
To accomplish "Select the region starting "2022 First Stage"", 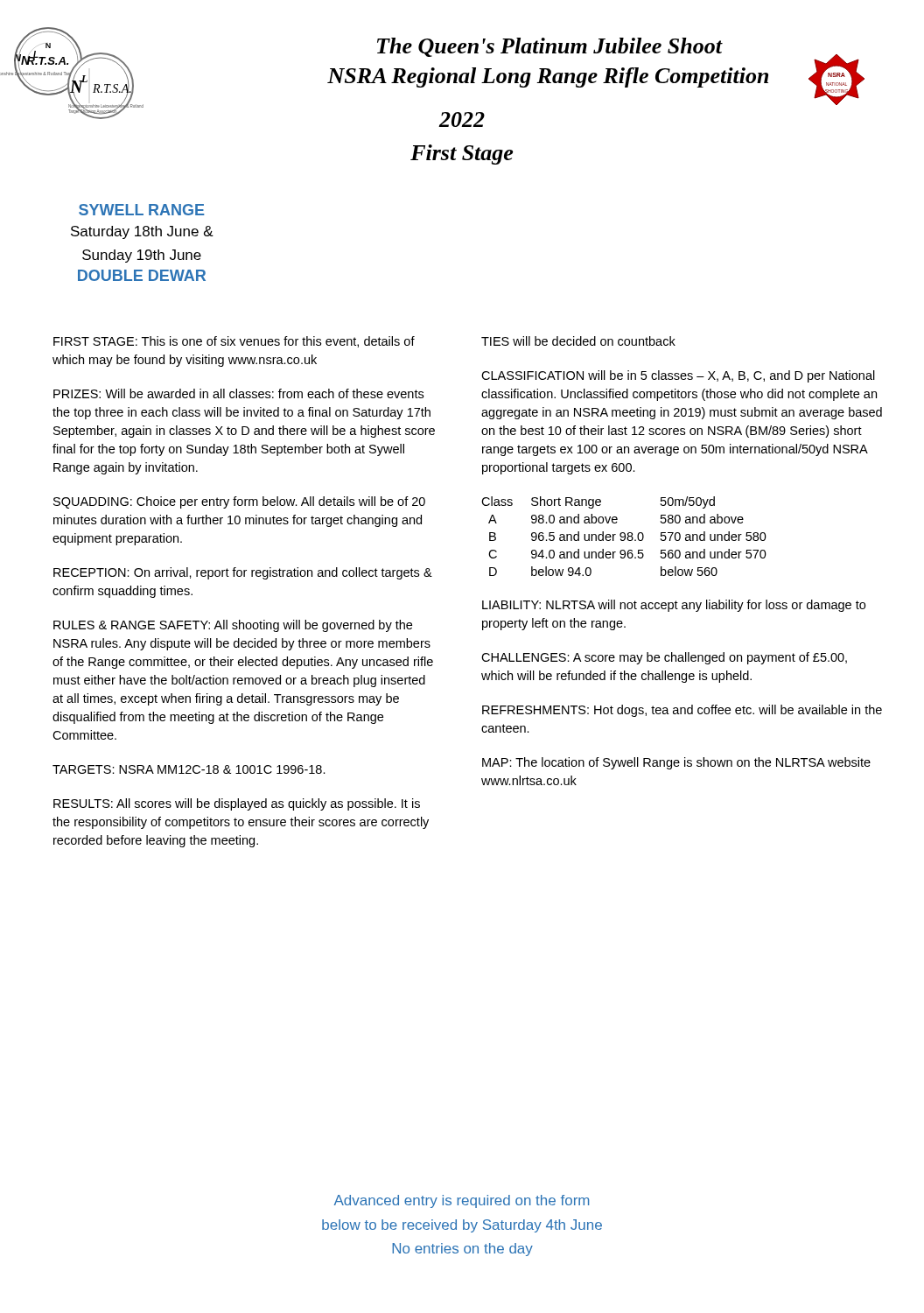I will pyautogui.click(x=462, y=136).
